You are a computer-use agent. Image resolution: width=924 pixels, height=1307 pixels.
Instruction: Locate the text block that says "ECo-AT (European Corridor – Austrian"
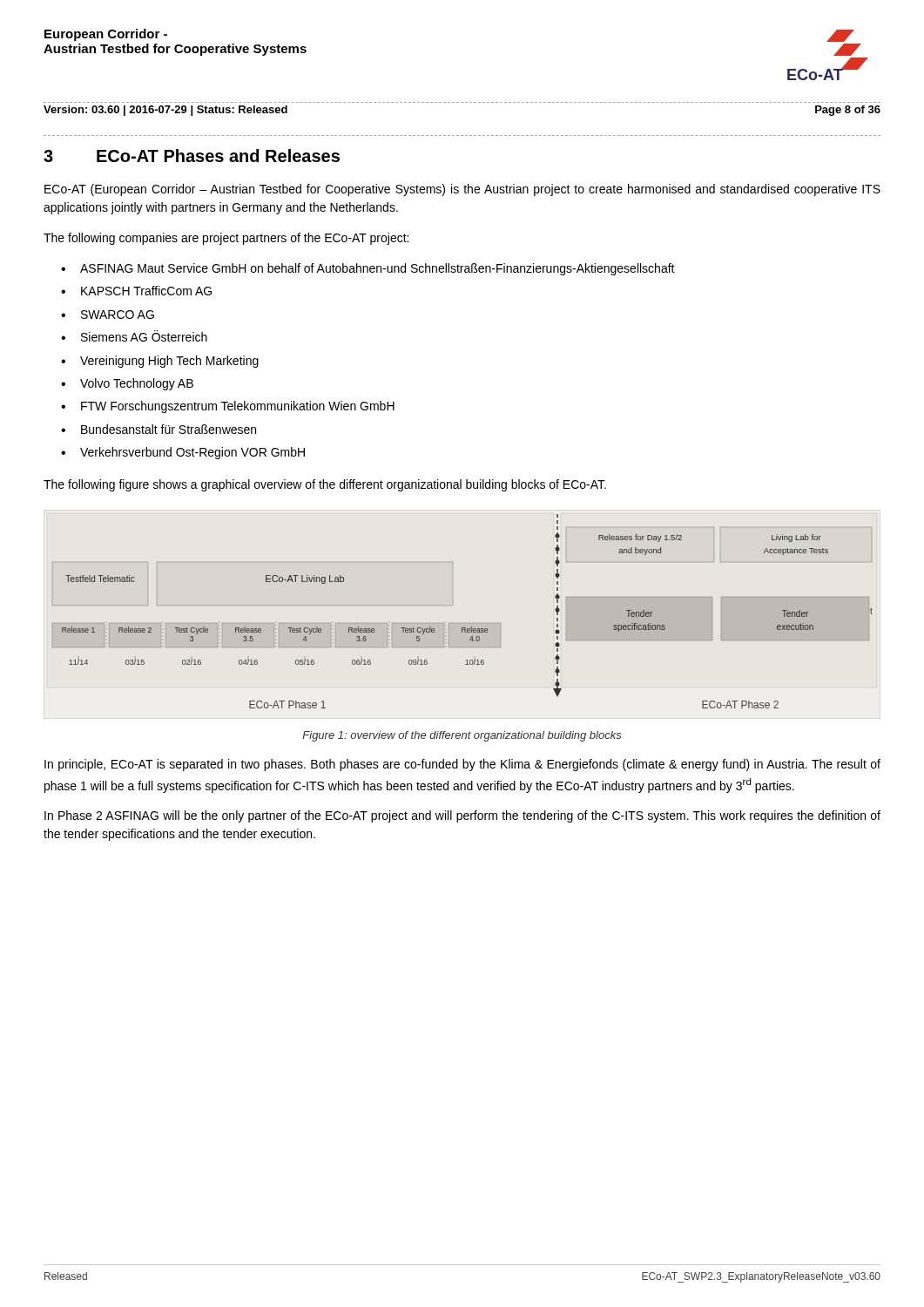pyautogui.click(x=462, y=198)
